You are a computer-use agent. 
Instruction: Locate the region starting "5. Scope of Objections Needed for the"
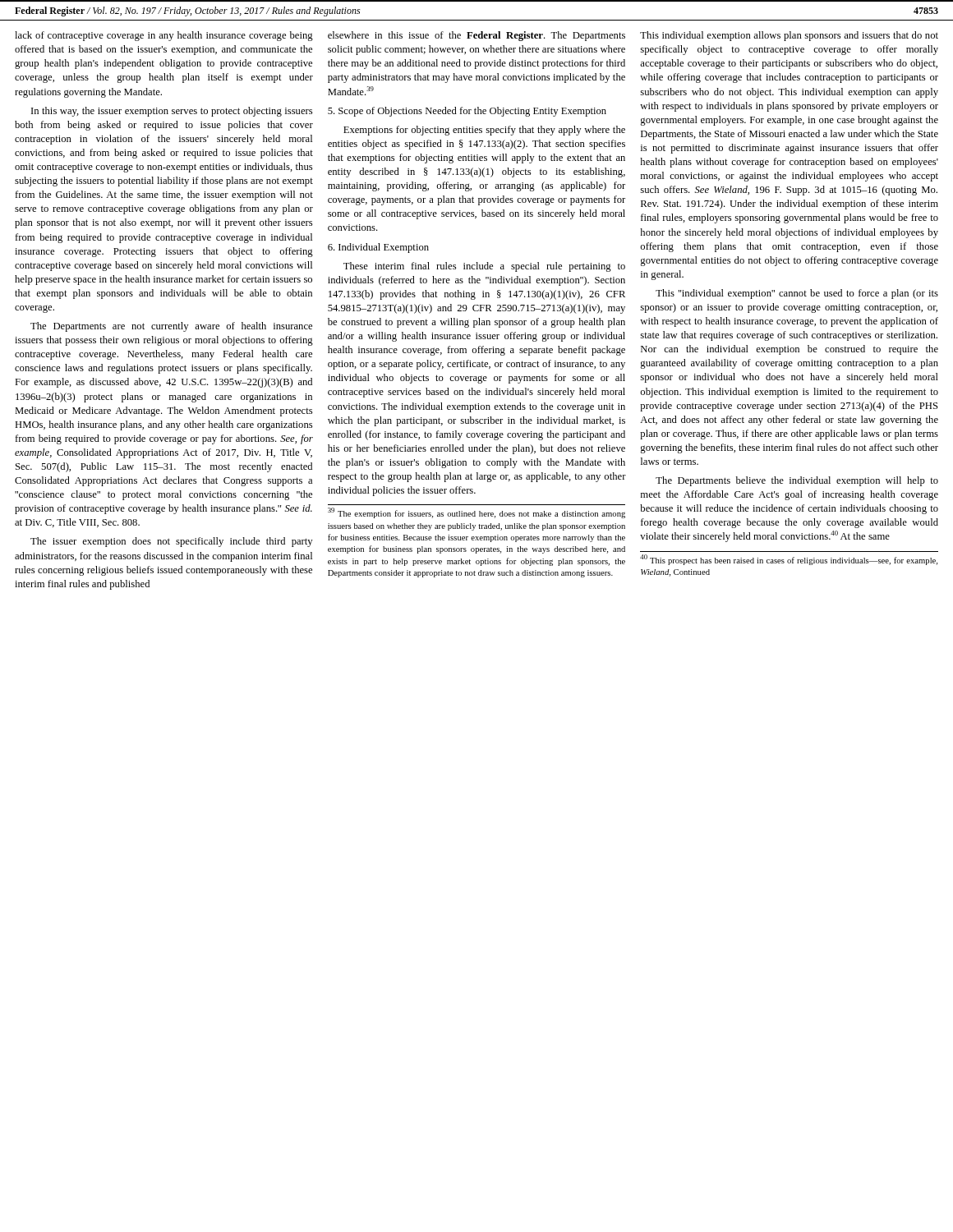[x=476, y=111]
